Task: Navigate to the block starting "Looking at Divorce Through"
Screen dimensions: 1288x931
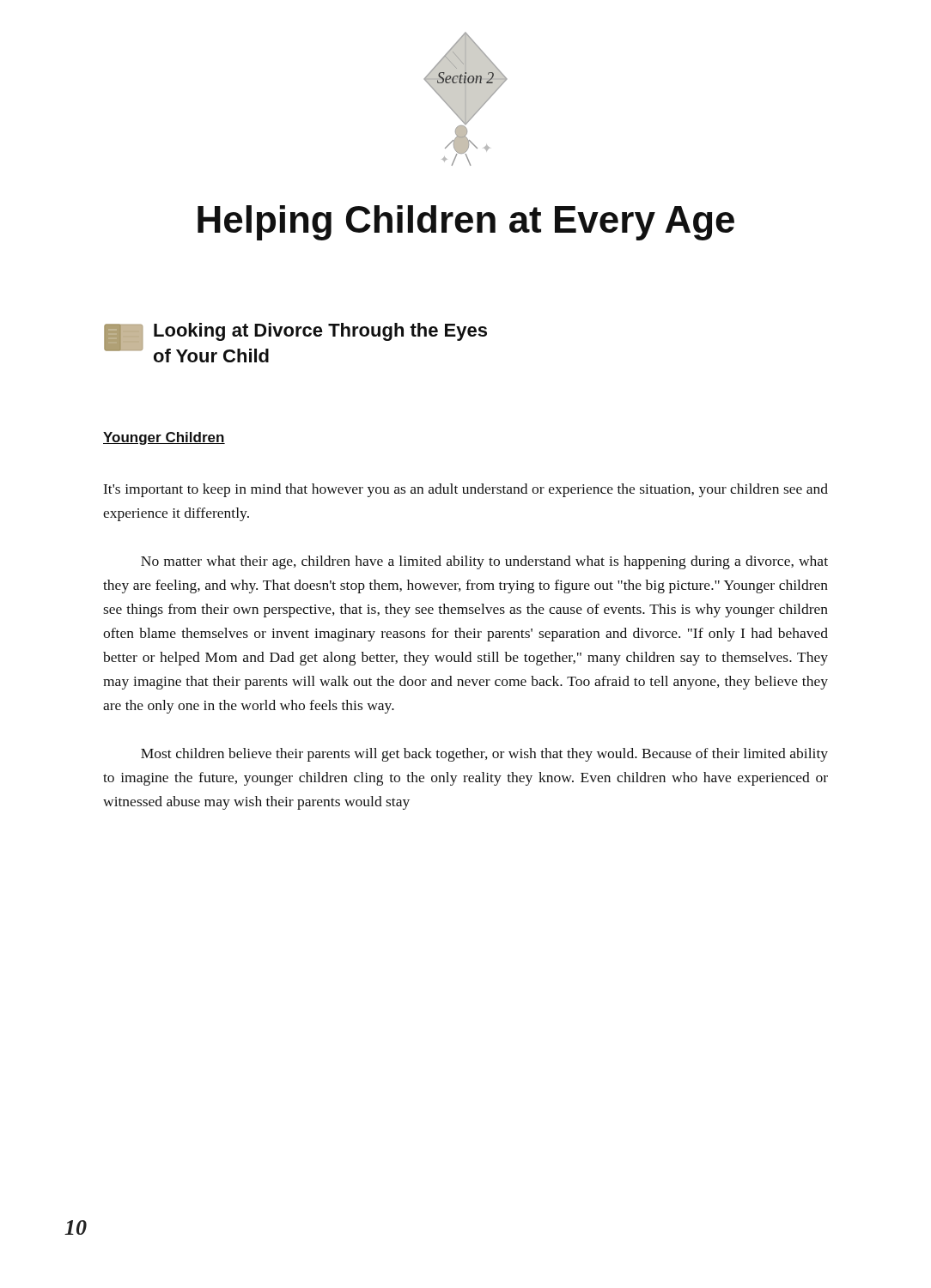Action: pyautogui.click(x=466, y=343)
